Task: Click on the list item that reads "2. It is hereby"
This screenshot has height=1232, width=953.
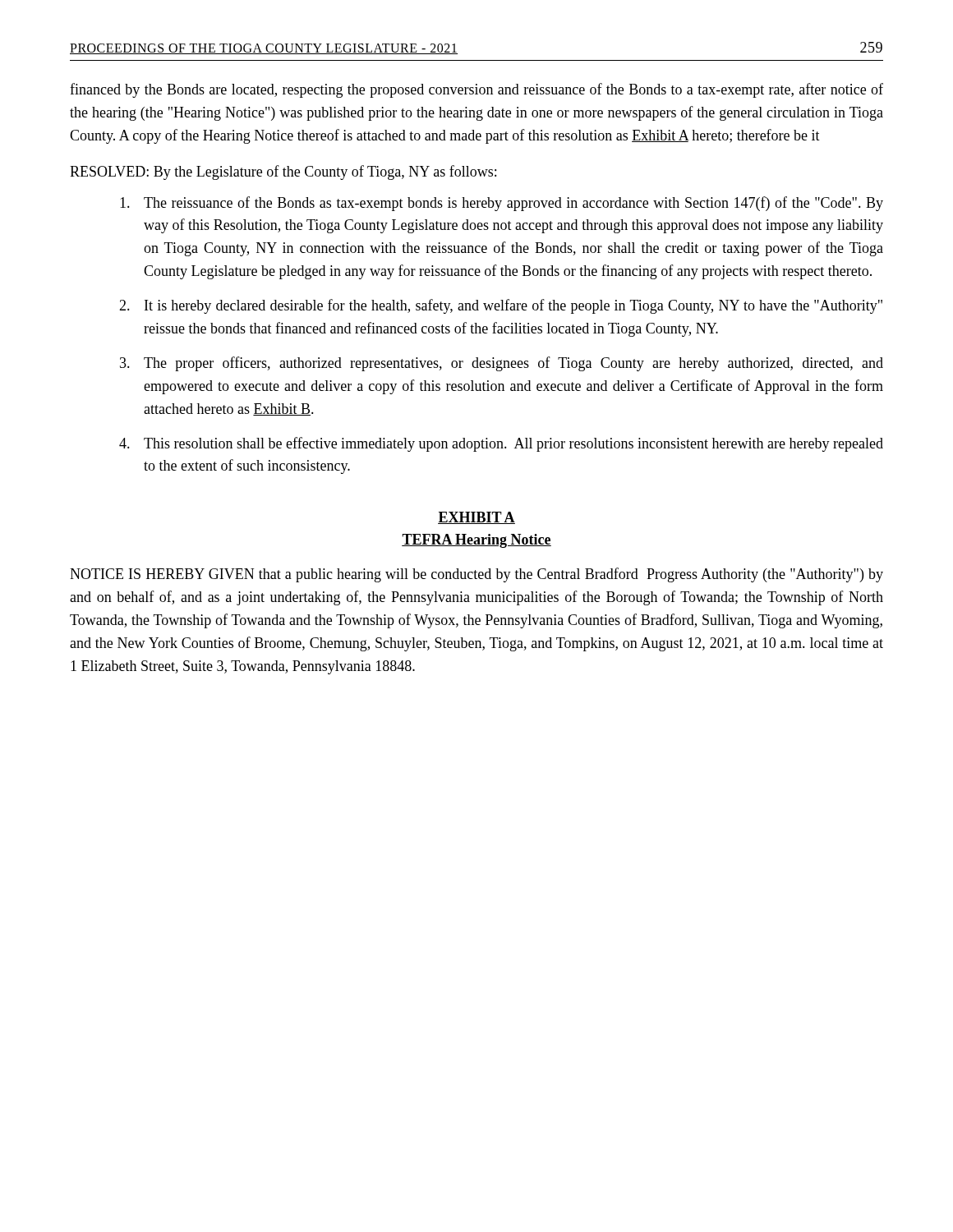Action: (x=501, y=318)
